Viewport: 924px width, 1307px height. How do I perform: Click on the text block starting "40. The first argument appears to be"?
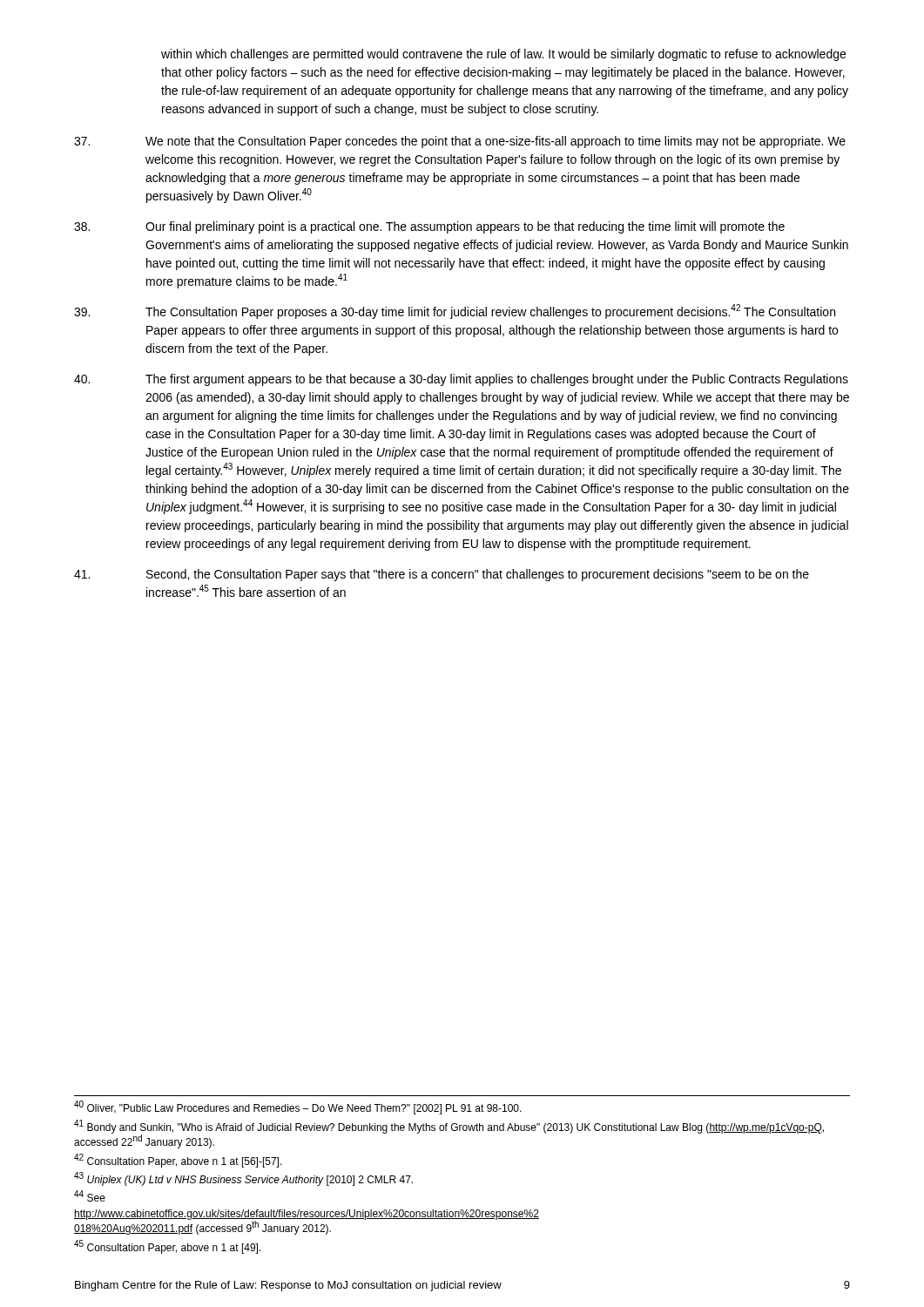point(462,462)
